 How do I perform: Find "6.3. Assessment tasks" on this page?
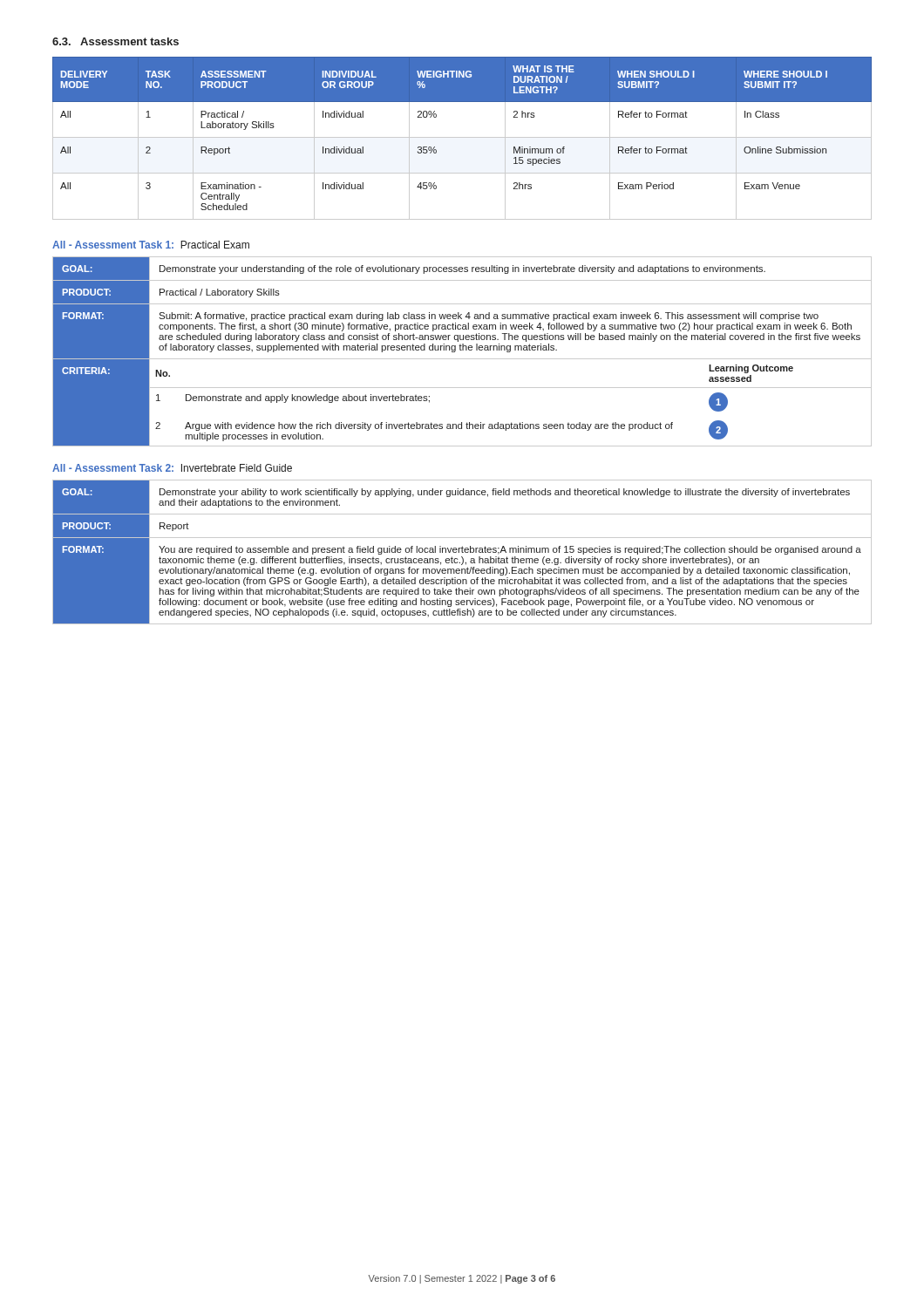tap(116, 41)
